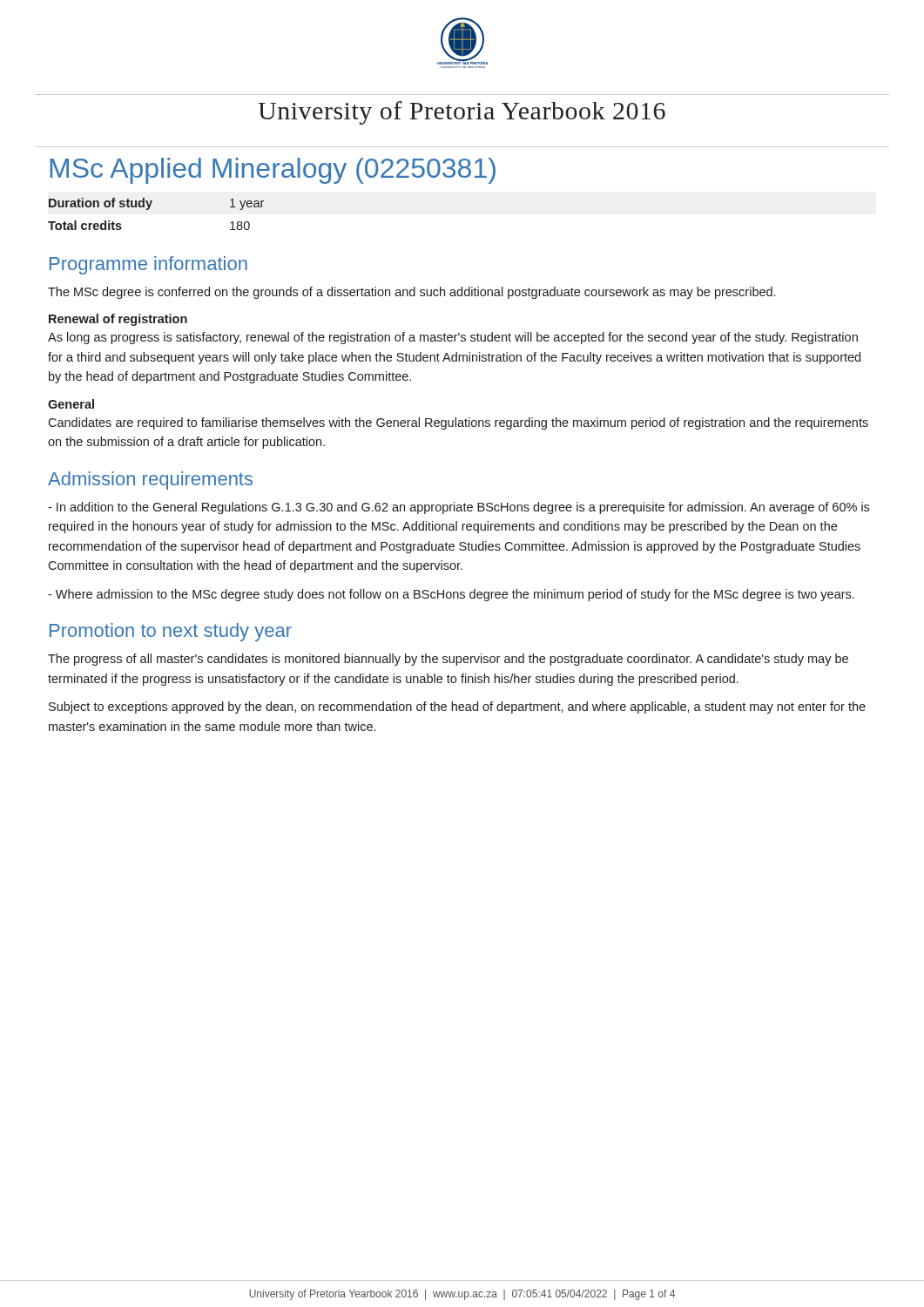
Task: Find the table that mentions "Duration of study"
Action: (462, 214)
